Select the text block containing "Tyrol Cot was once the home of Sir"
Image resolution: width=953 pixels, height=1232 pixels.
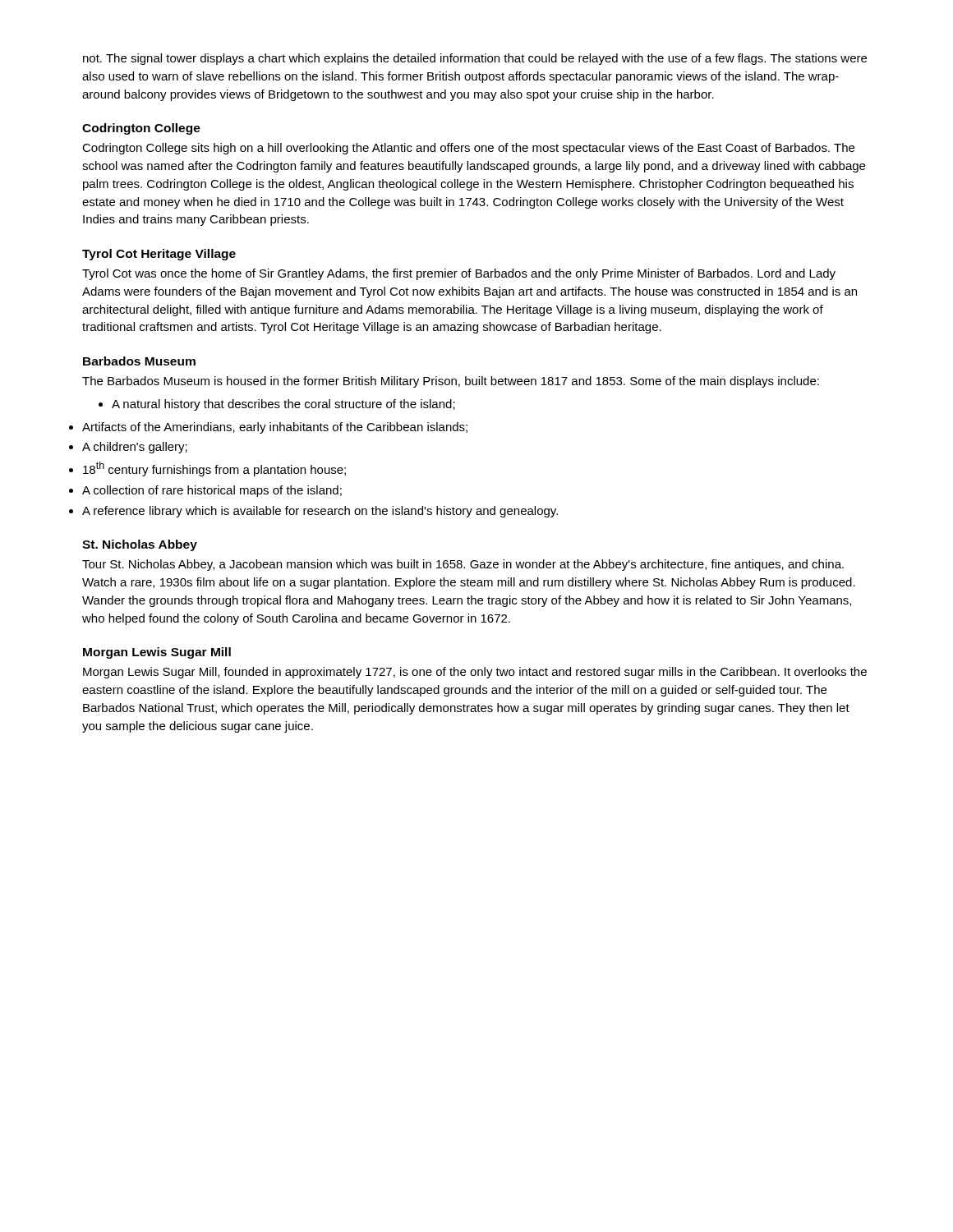[x=476, y=300]
